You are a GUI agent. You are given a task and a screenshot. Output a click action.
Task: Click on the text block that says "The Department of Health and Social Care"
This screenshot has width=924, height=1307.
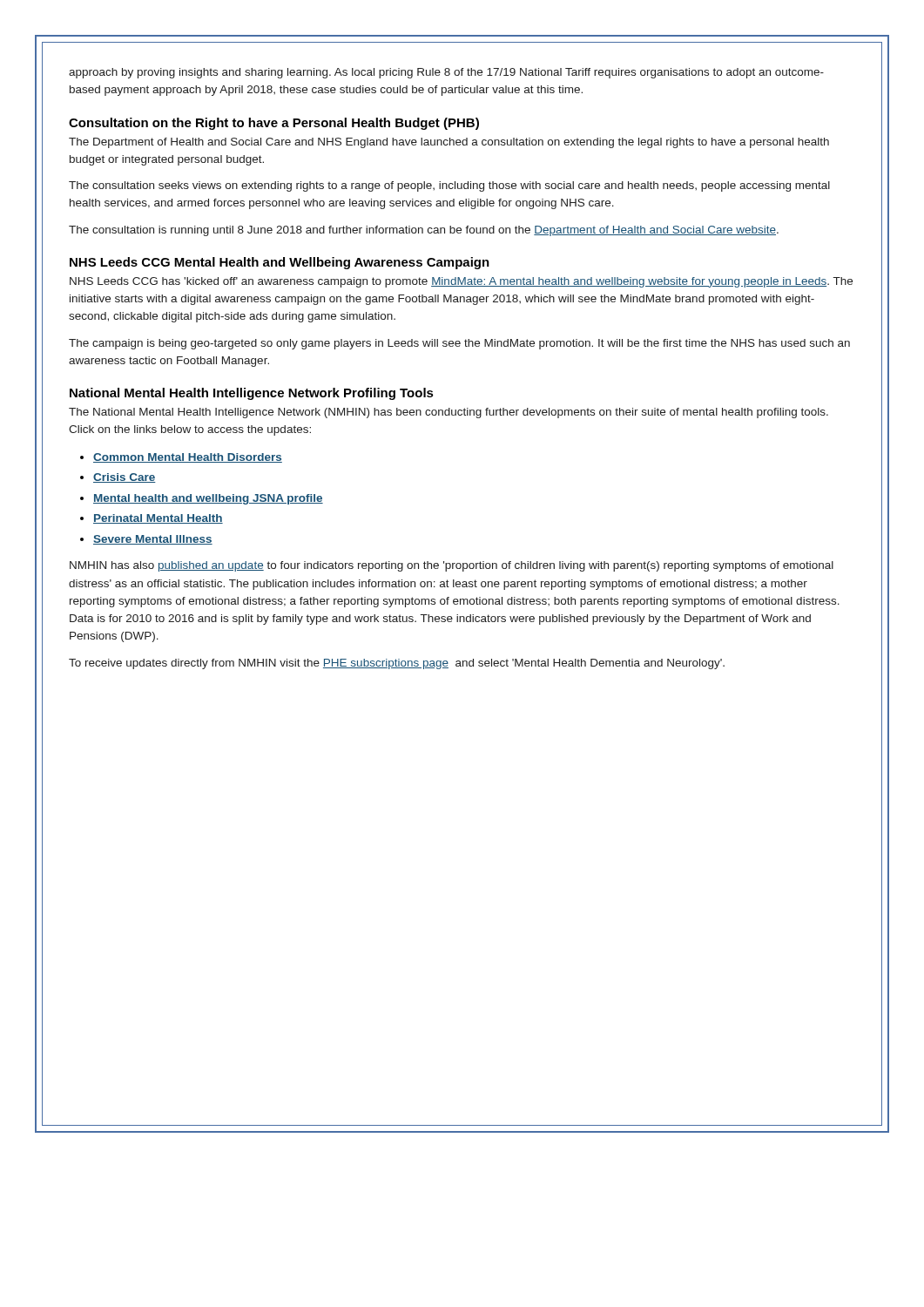click(449, 150)
